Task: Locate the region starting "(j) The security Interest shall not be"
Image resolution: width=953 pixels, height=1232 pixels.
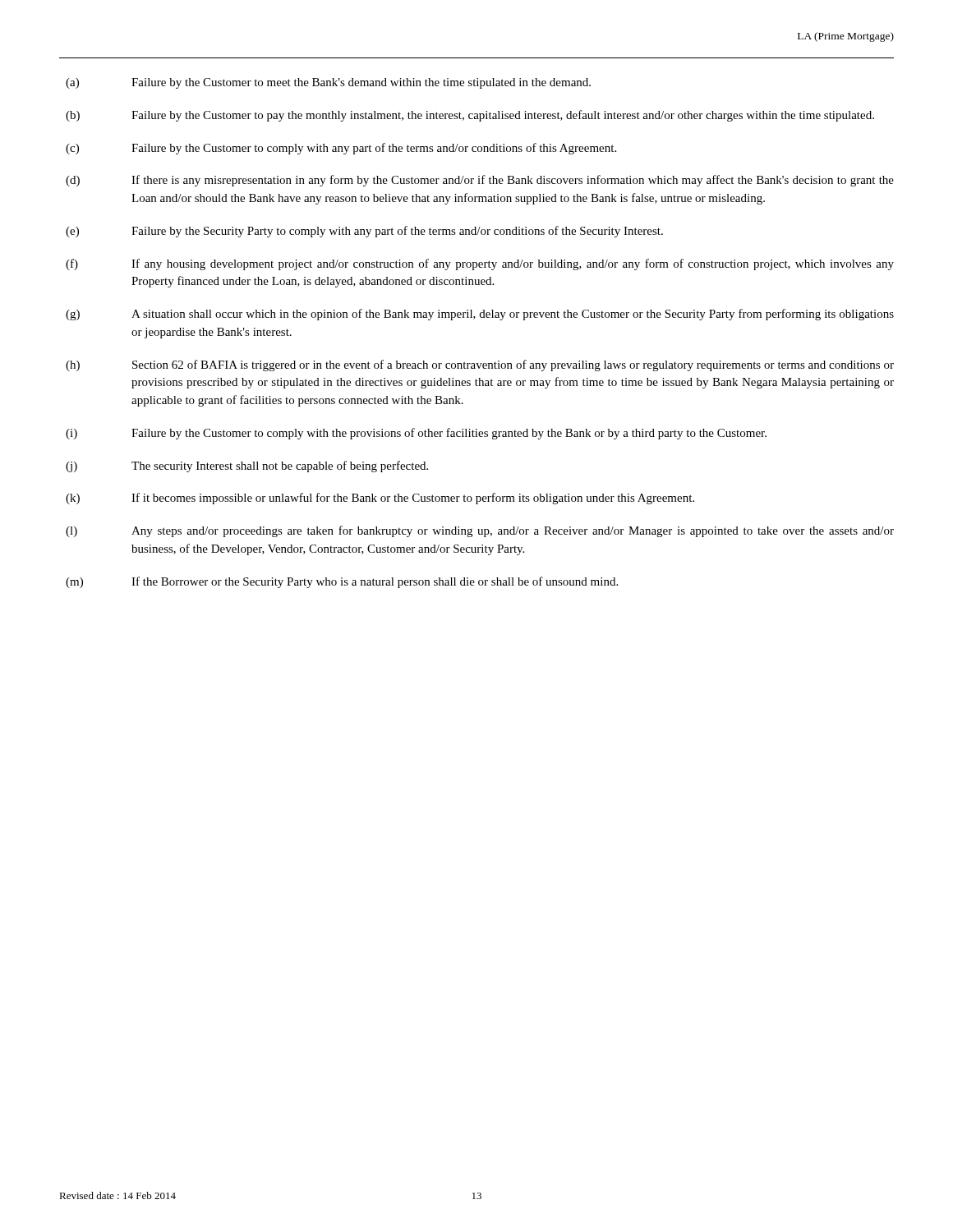Action: tap(247, 467)
